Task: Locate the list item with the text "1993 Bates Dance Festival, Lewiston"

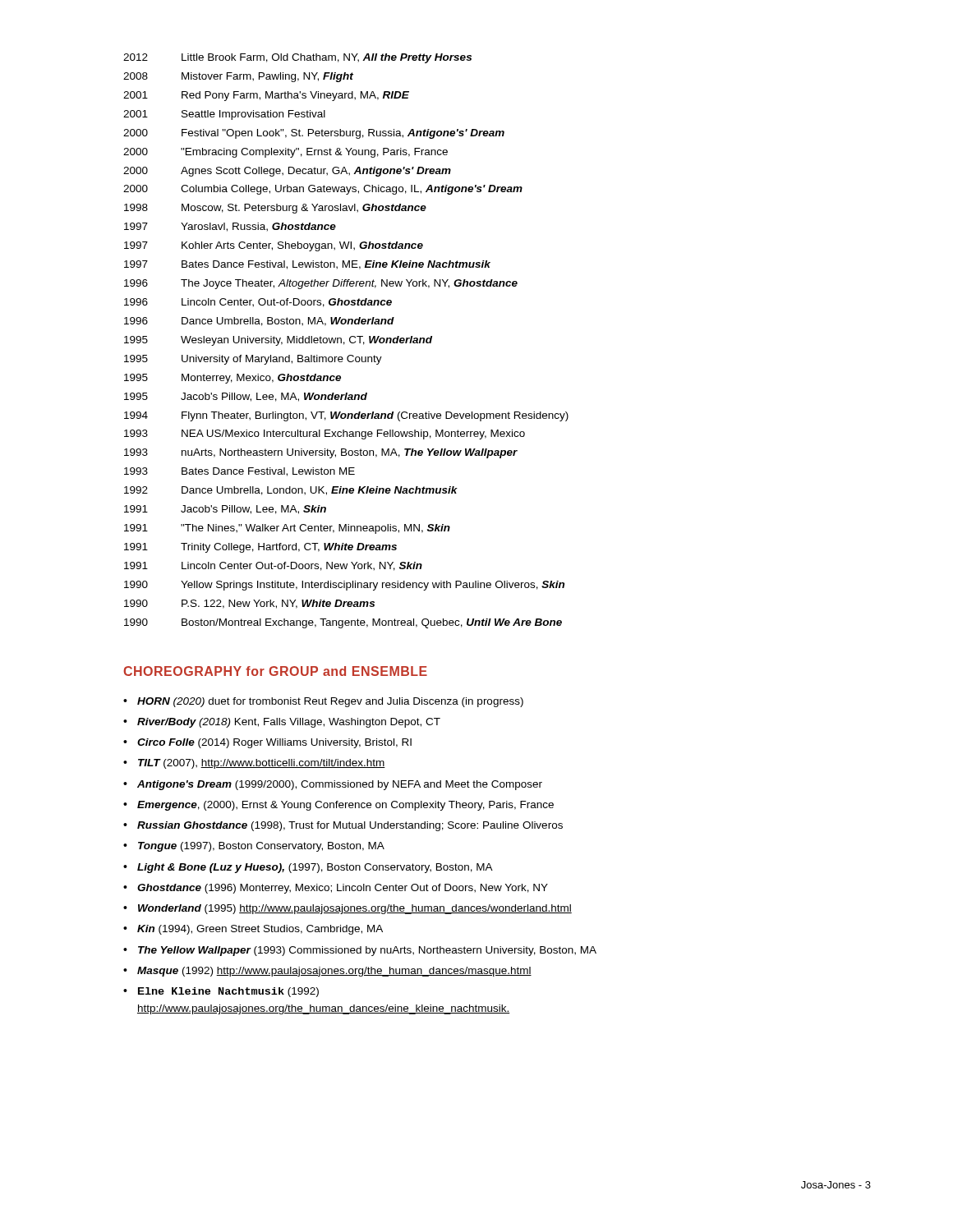Action: pyautogui.click(x=239, y=472)
